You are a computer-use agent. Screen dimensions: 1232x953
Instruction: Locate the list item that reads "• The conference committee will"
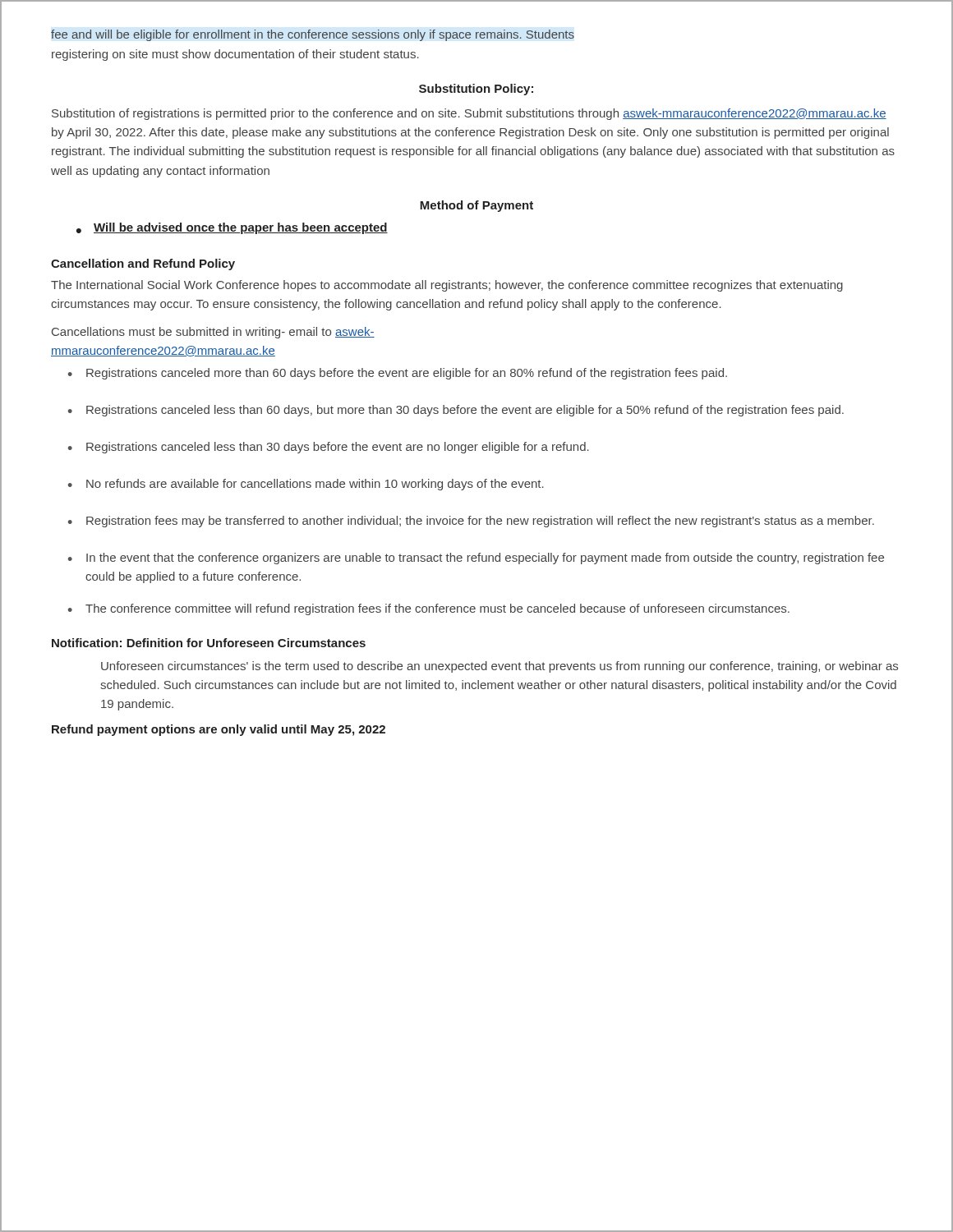pyautogui.click(x=485, y=611)
